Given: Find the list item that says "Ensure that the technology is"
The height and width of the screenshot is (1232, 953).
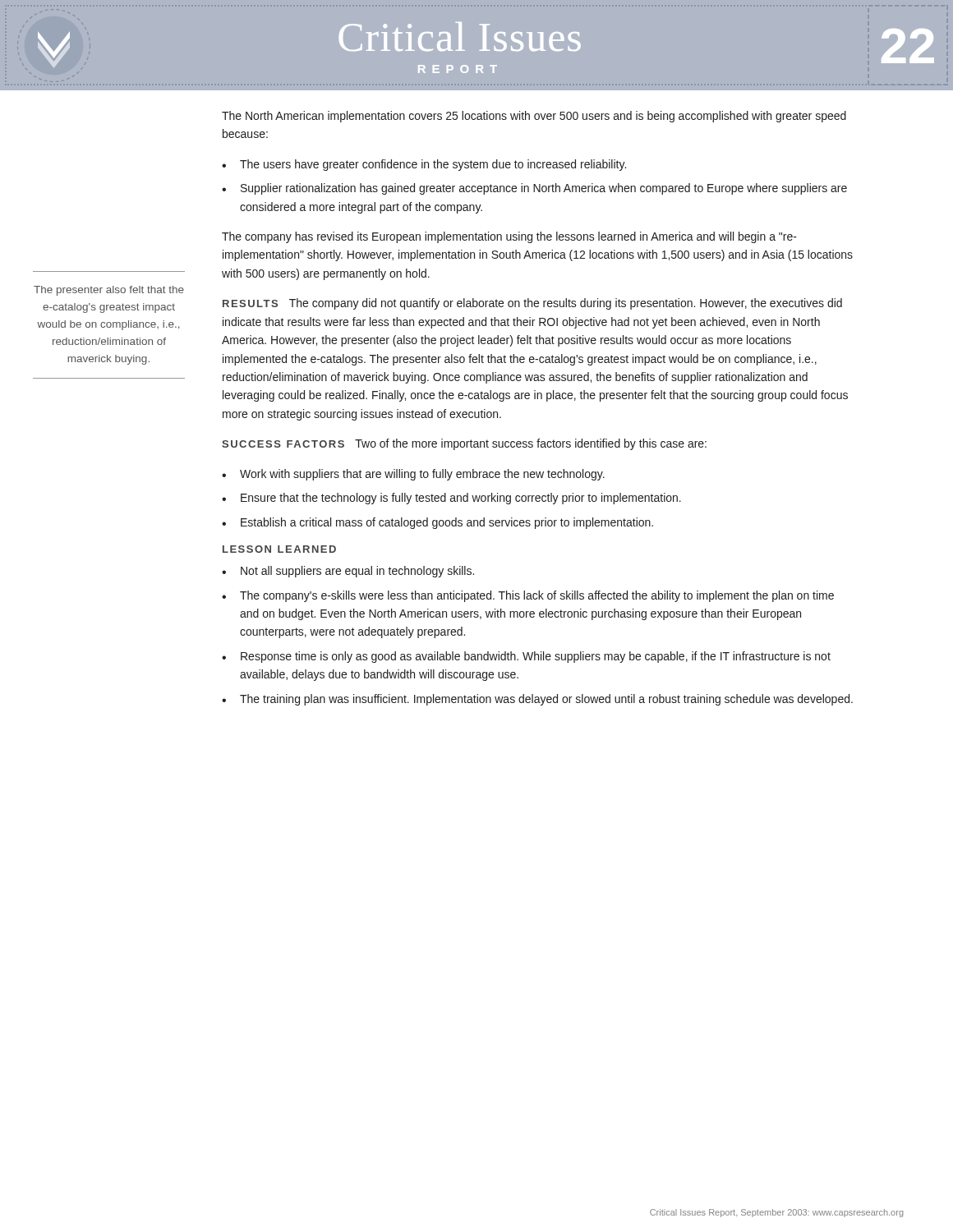Looking at the screenshot, I should click(x=461, y=498).
